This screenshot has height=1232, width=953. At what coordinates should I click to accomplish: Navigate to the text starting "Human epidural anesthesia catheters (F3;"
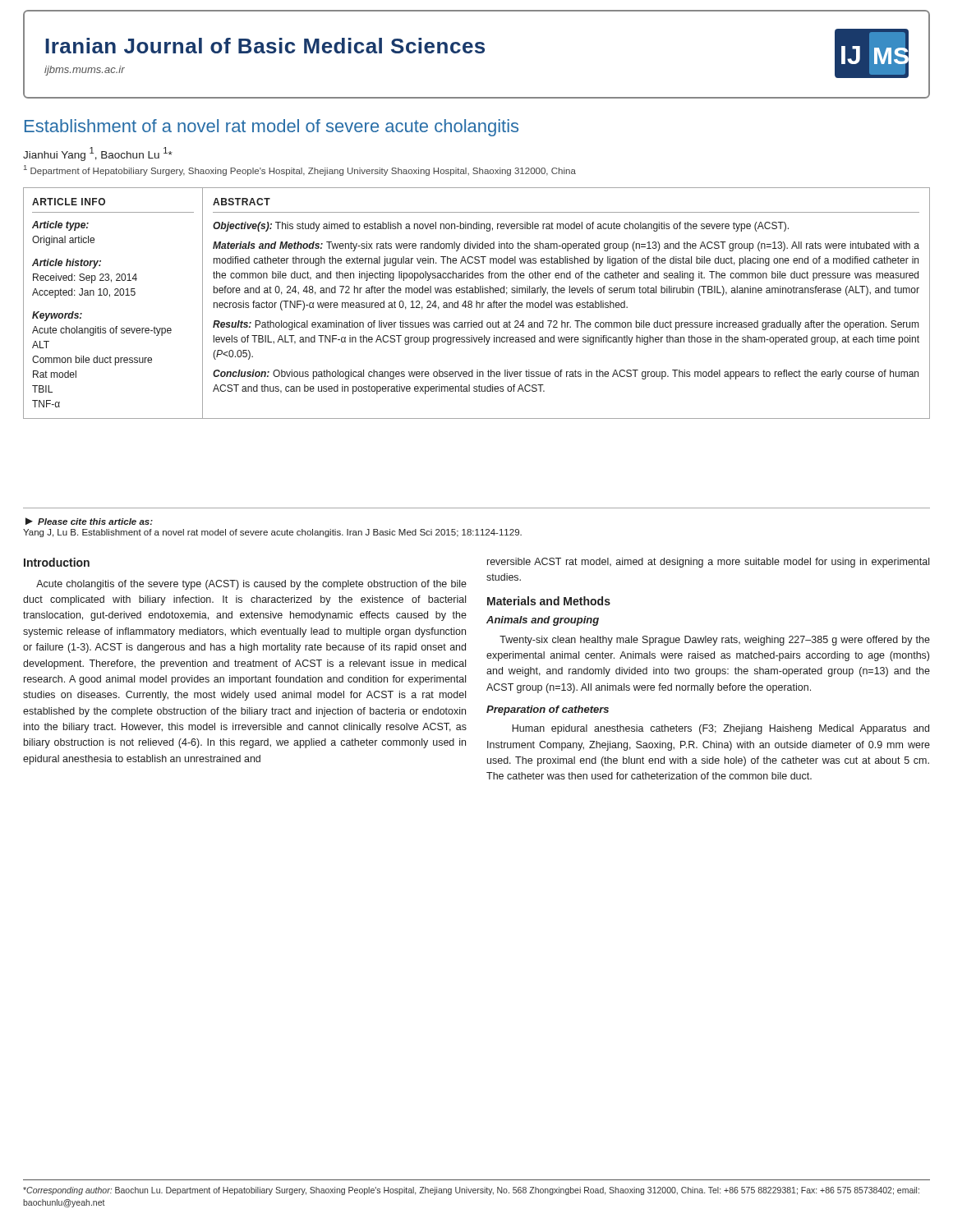click(x=708, y=753)
